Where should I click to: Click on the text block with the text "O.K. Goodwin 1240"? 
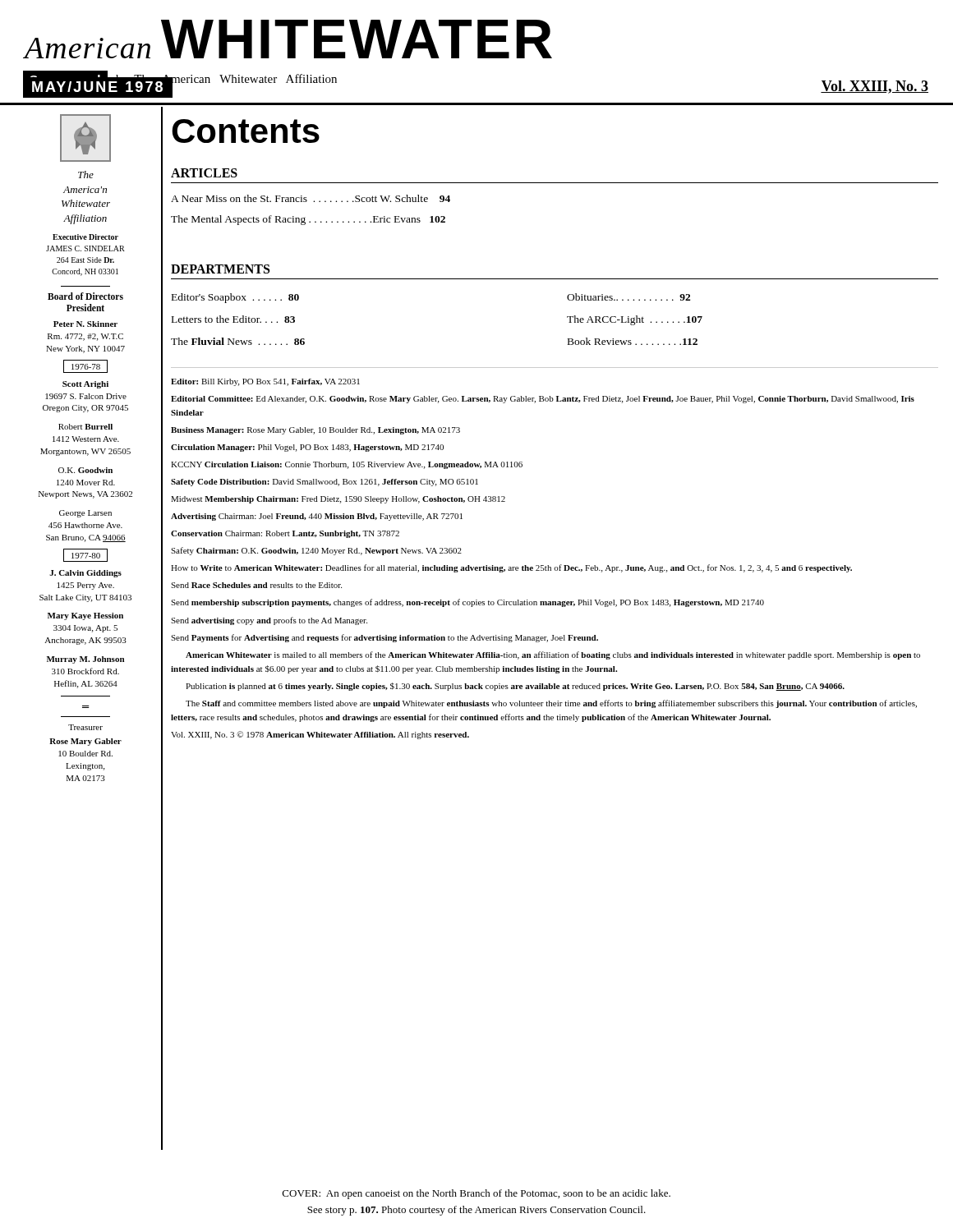coord(85,482)
